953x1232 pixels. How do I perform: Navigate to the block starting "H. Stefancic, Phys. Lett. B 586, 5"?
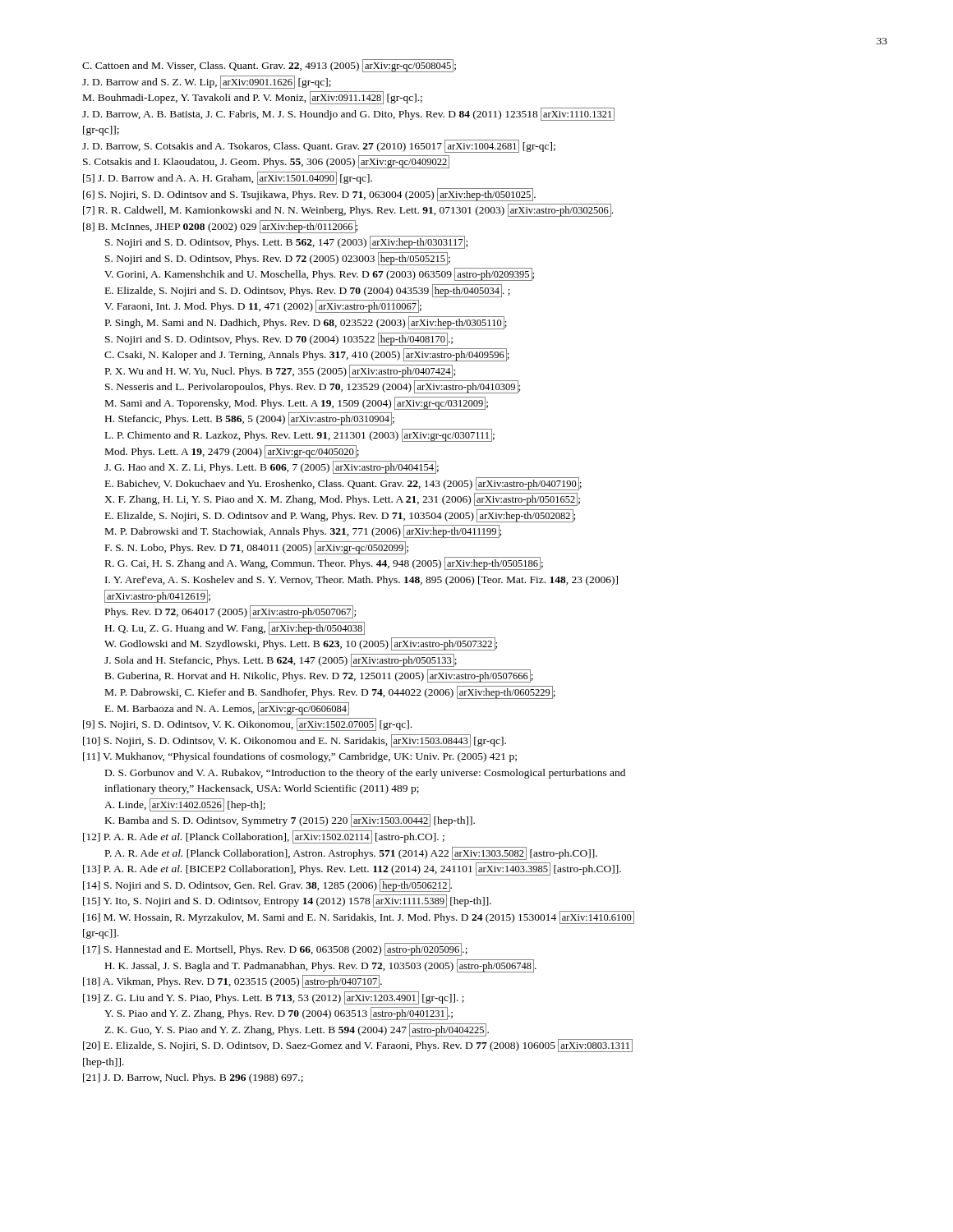(x=250, y=419)
